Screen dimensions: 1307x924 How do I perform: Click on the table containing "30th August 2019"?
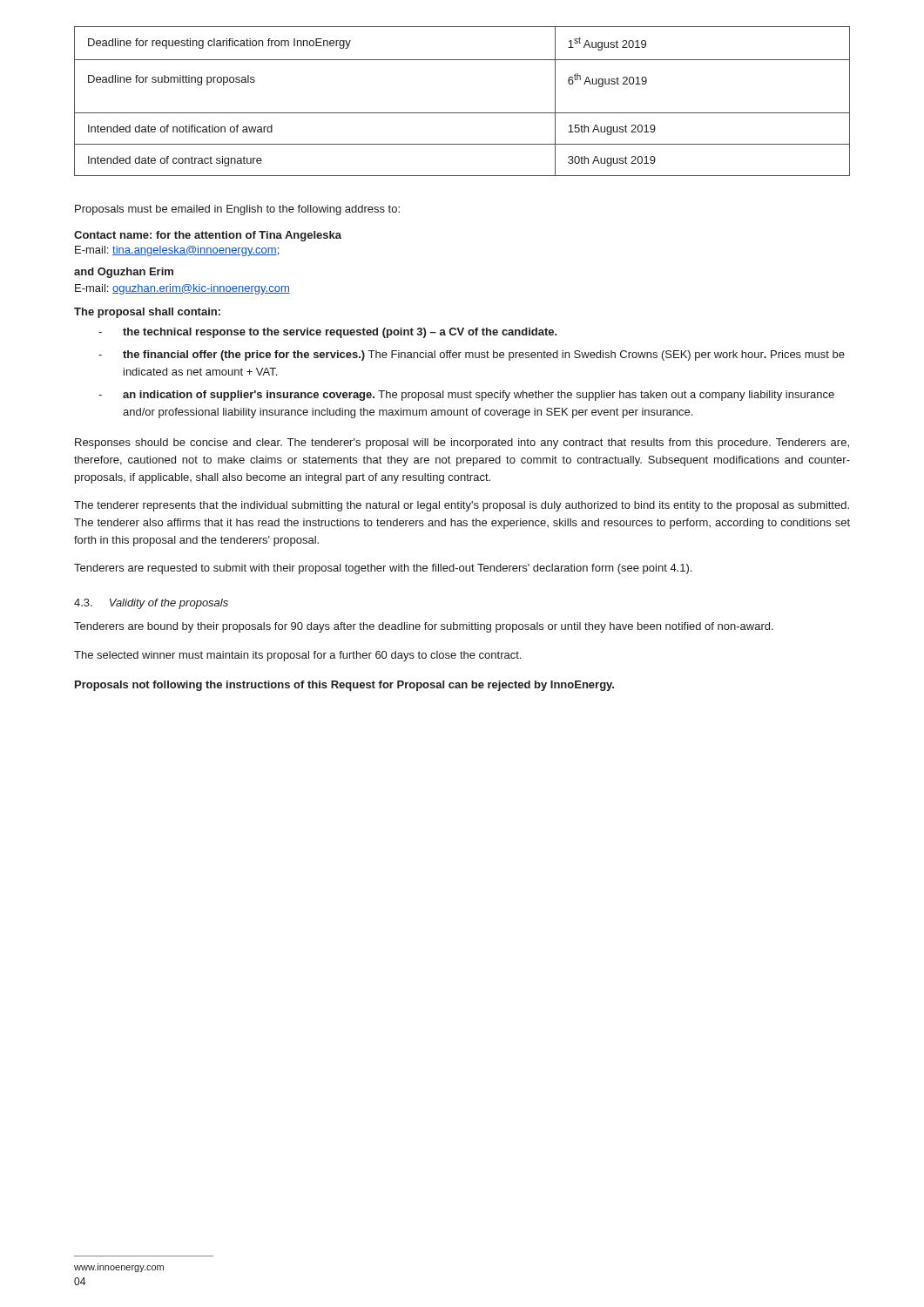pos(462,101)
